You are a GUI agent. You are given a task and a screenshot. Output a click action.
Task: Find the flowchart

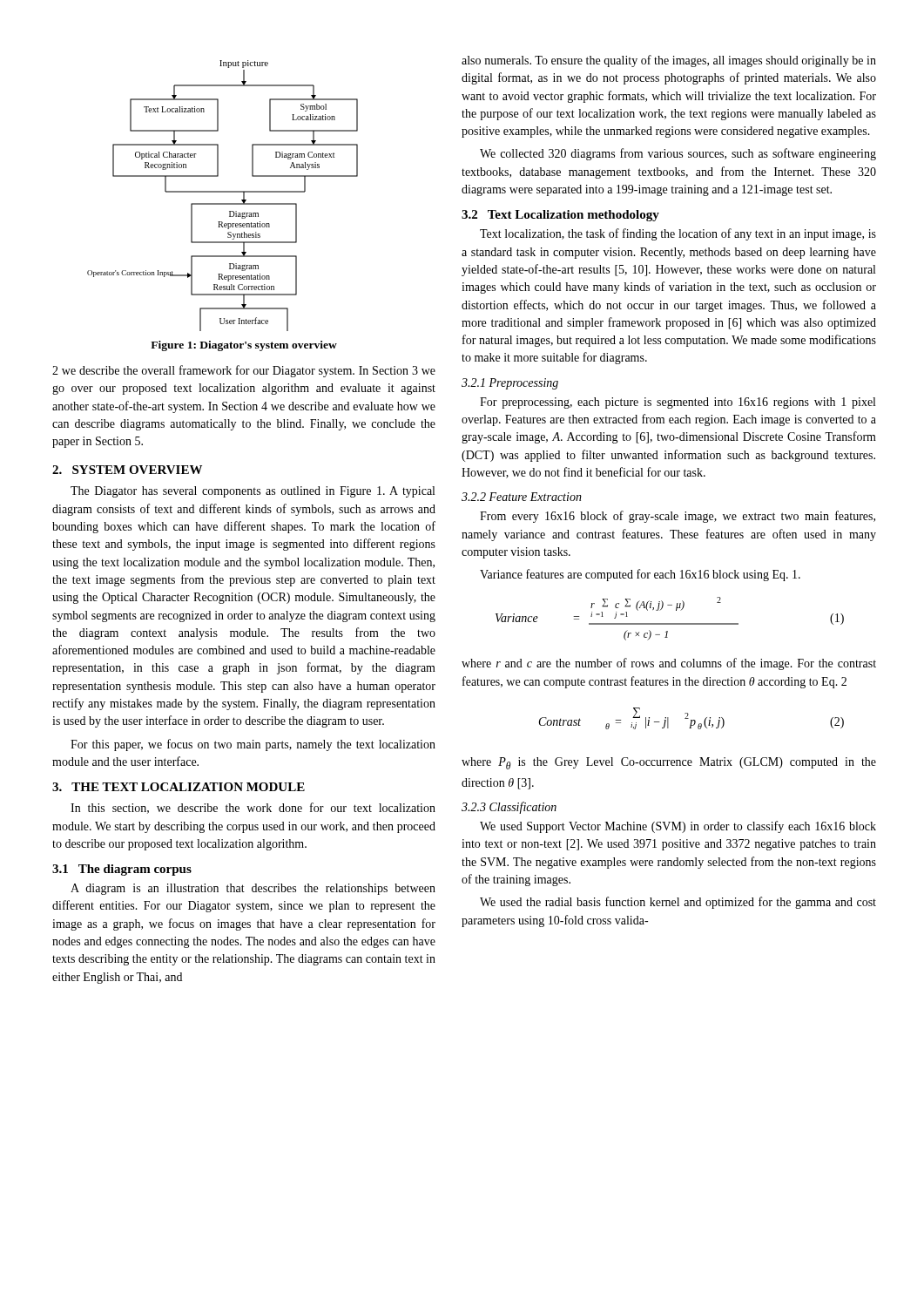[244, 193]
